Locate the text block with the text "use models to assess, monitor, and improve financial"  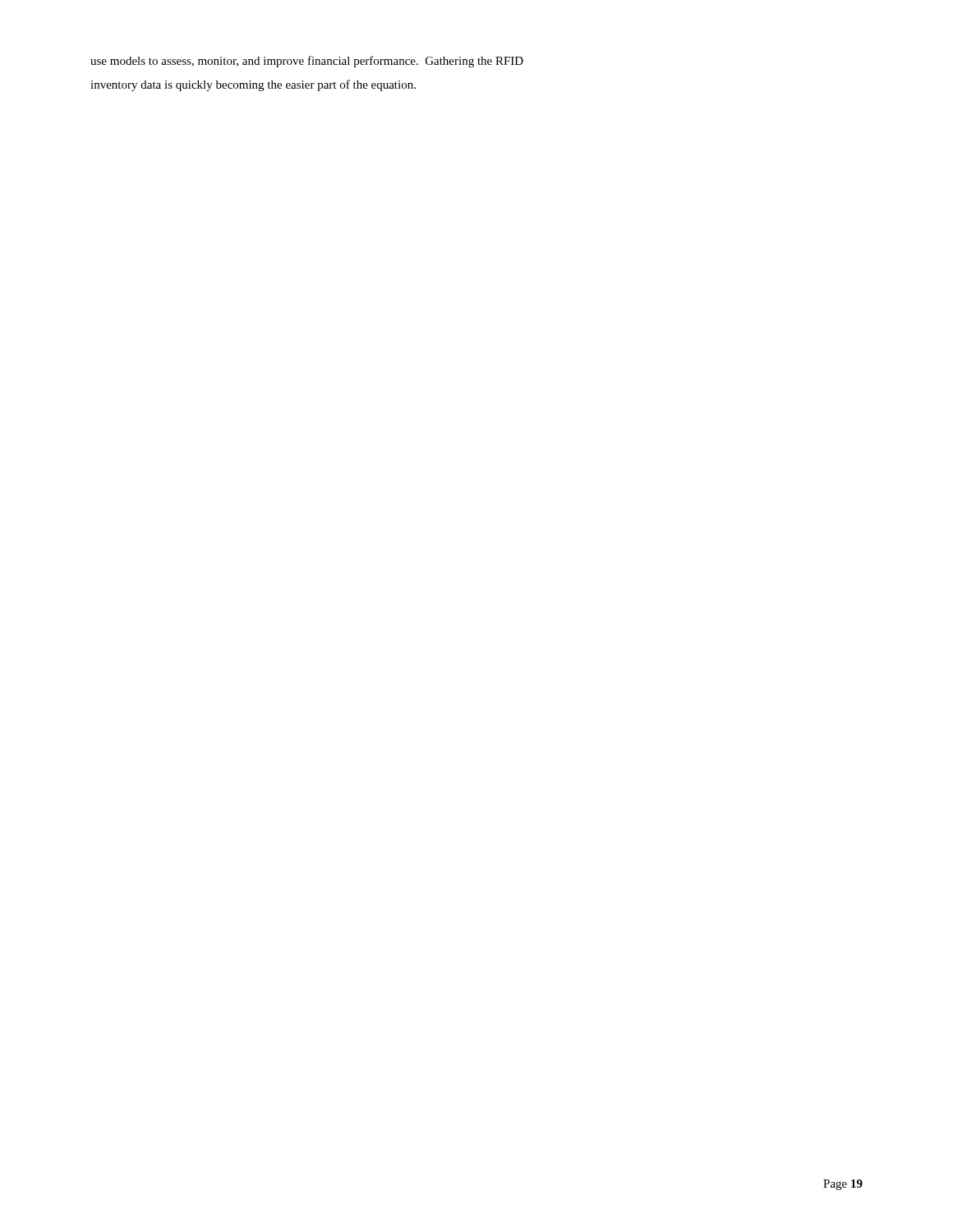pos(307,73)
